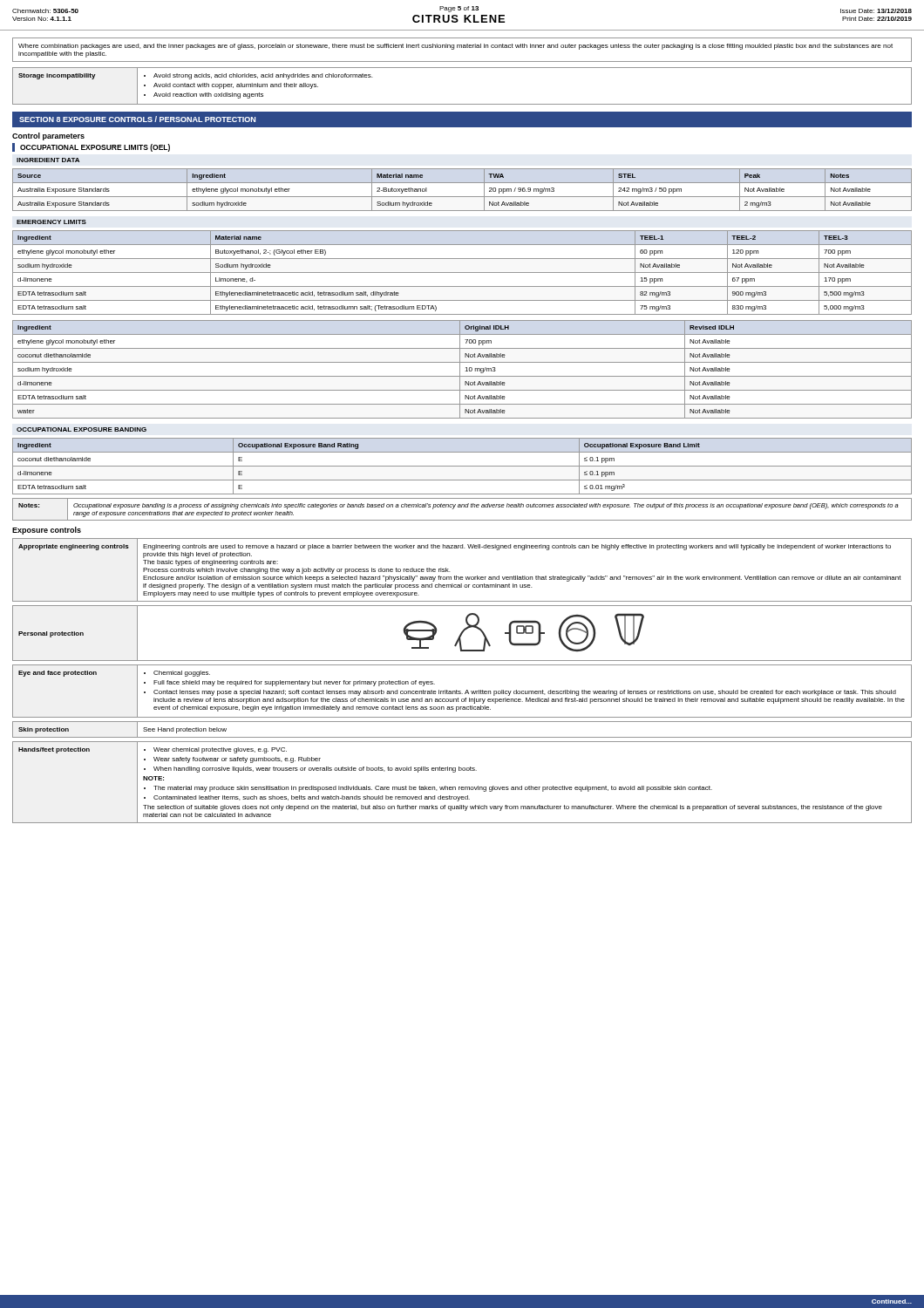Locate the table with the text "170 ppm"
The height and width of the screenshot is (1308, 924).
click(462, 273)
